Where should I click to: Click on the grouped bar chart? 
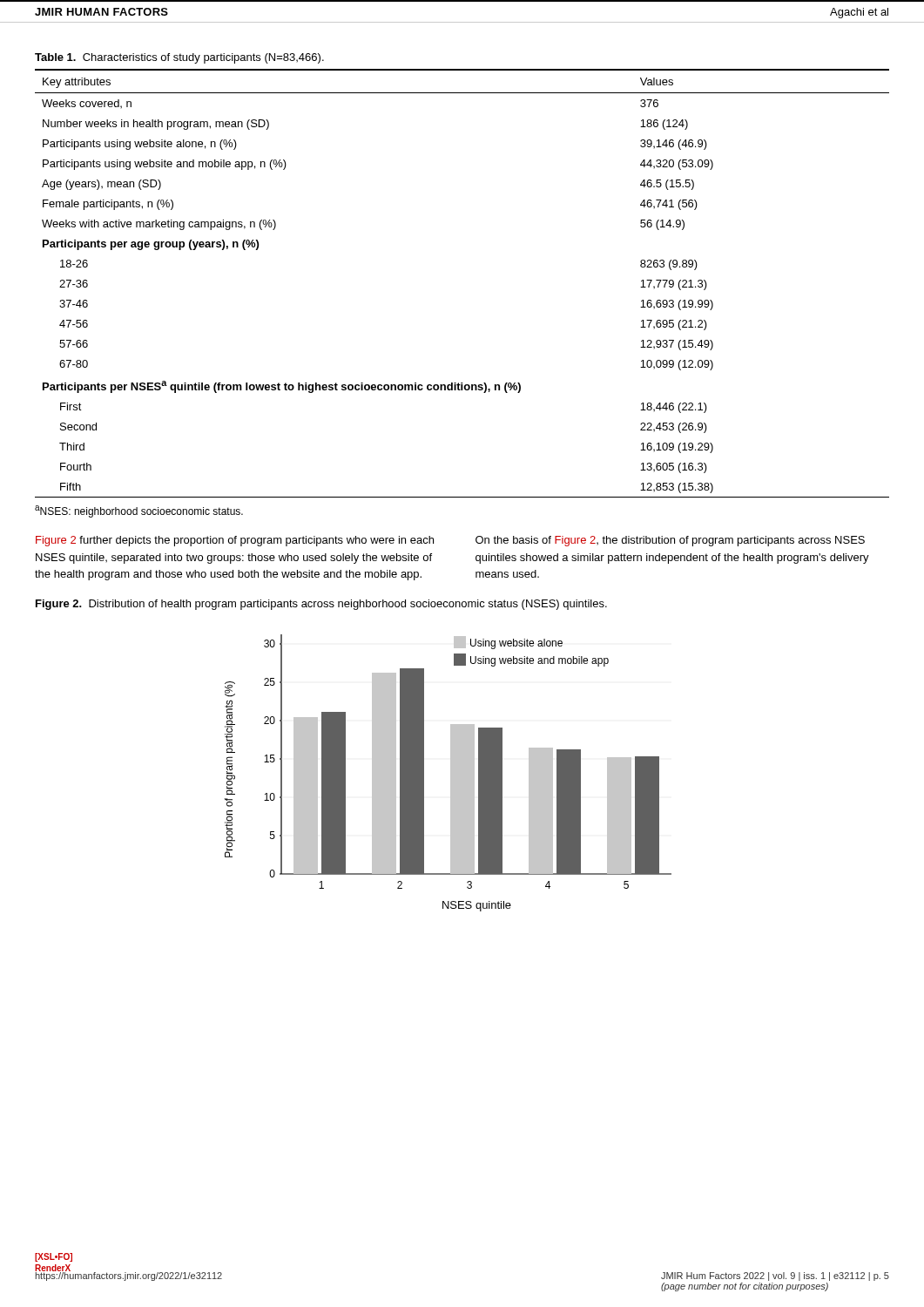[x=462, y=774]
